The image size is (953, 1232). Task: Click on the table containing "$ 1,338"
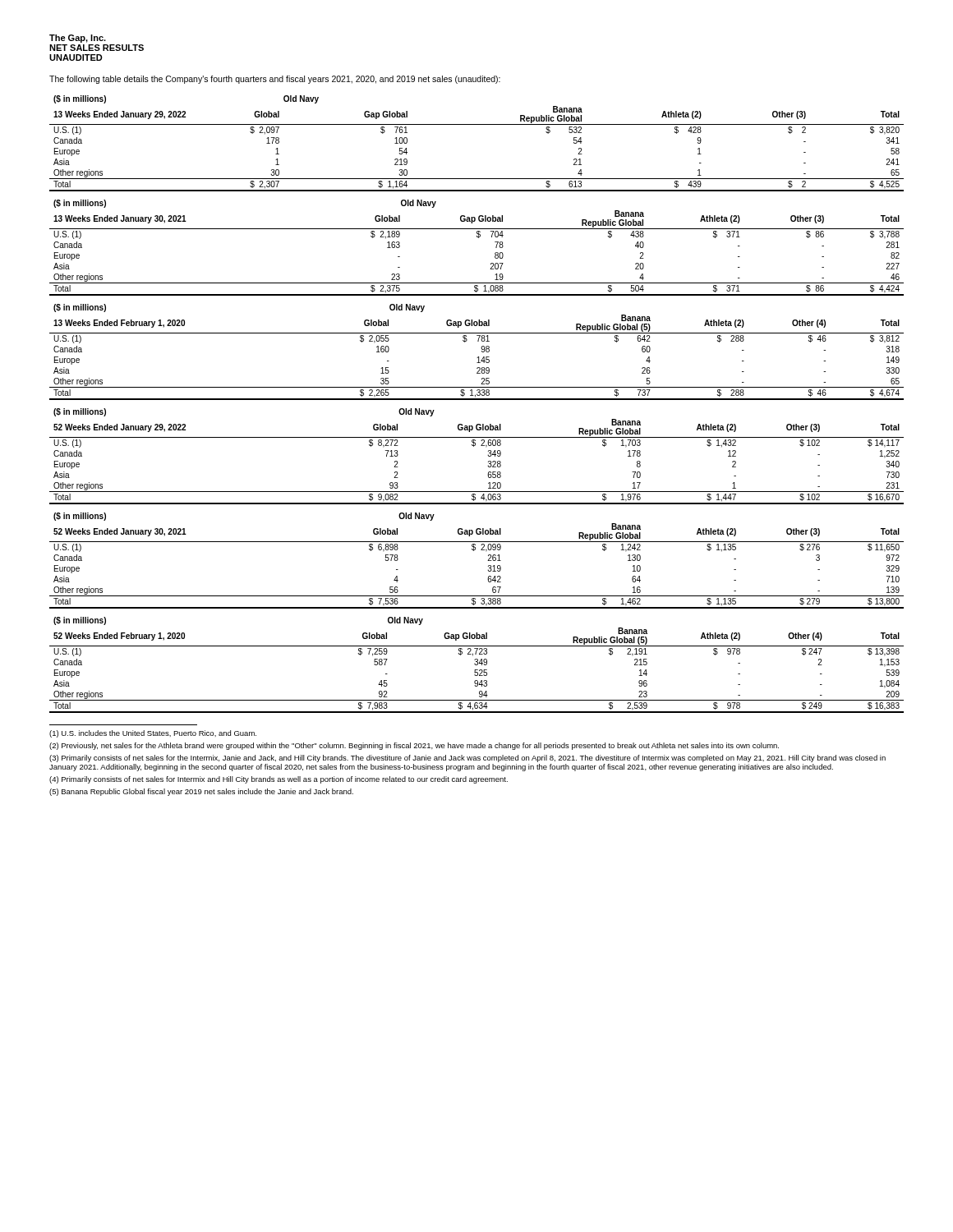(x=476, y=351)
